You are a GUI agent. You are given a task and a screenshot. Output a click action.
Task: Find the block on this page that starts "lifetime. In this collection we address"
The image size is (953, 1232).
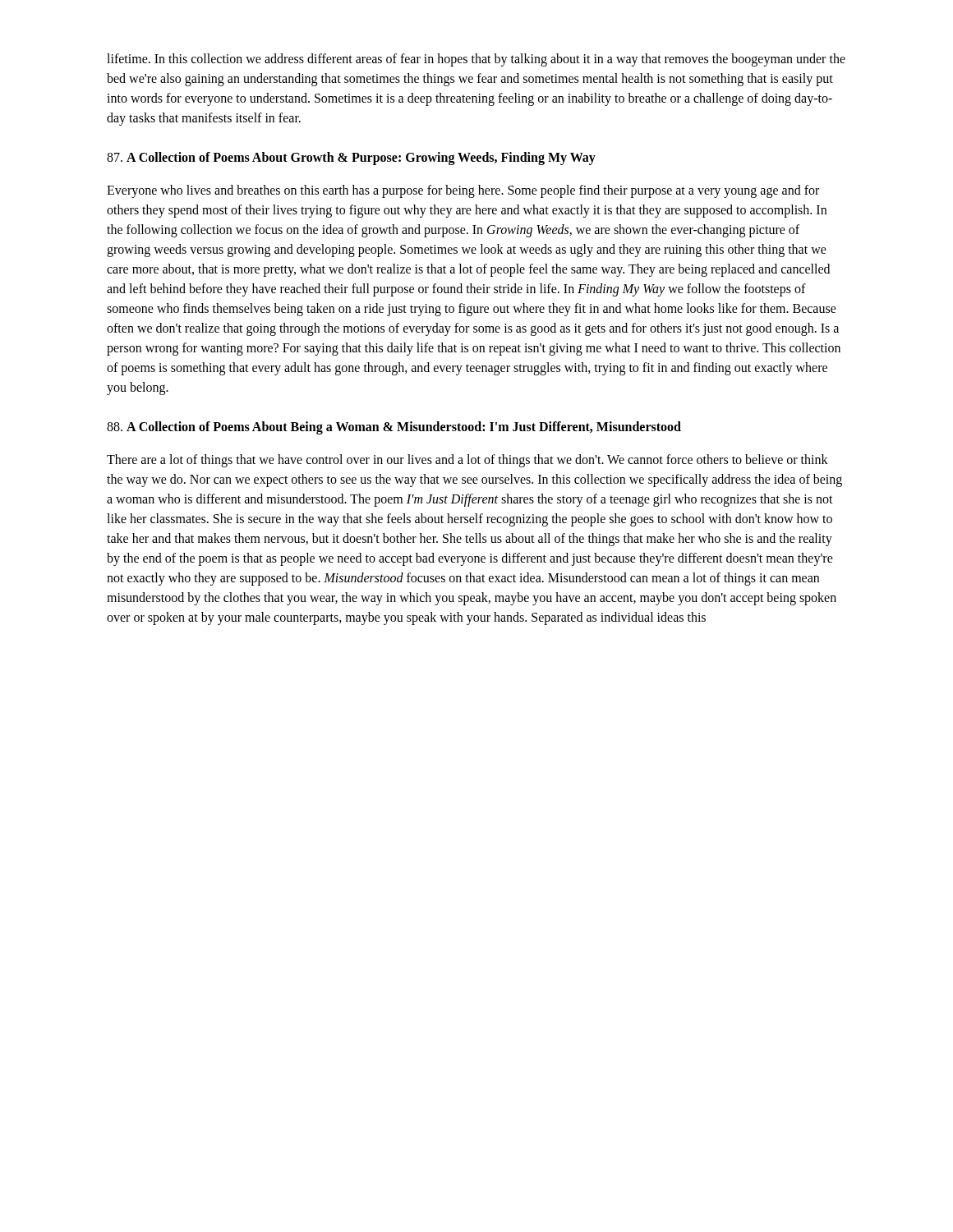pyautogui.click(x=476, y=88)
